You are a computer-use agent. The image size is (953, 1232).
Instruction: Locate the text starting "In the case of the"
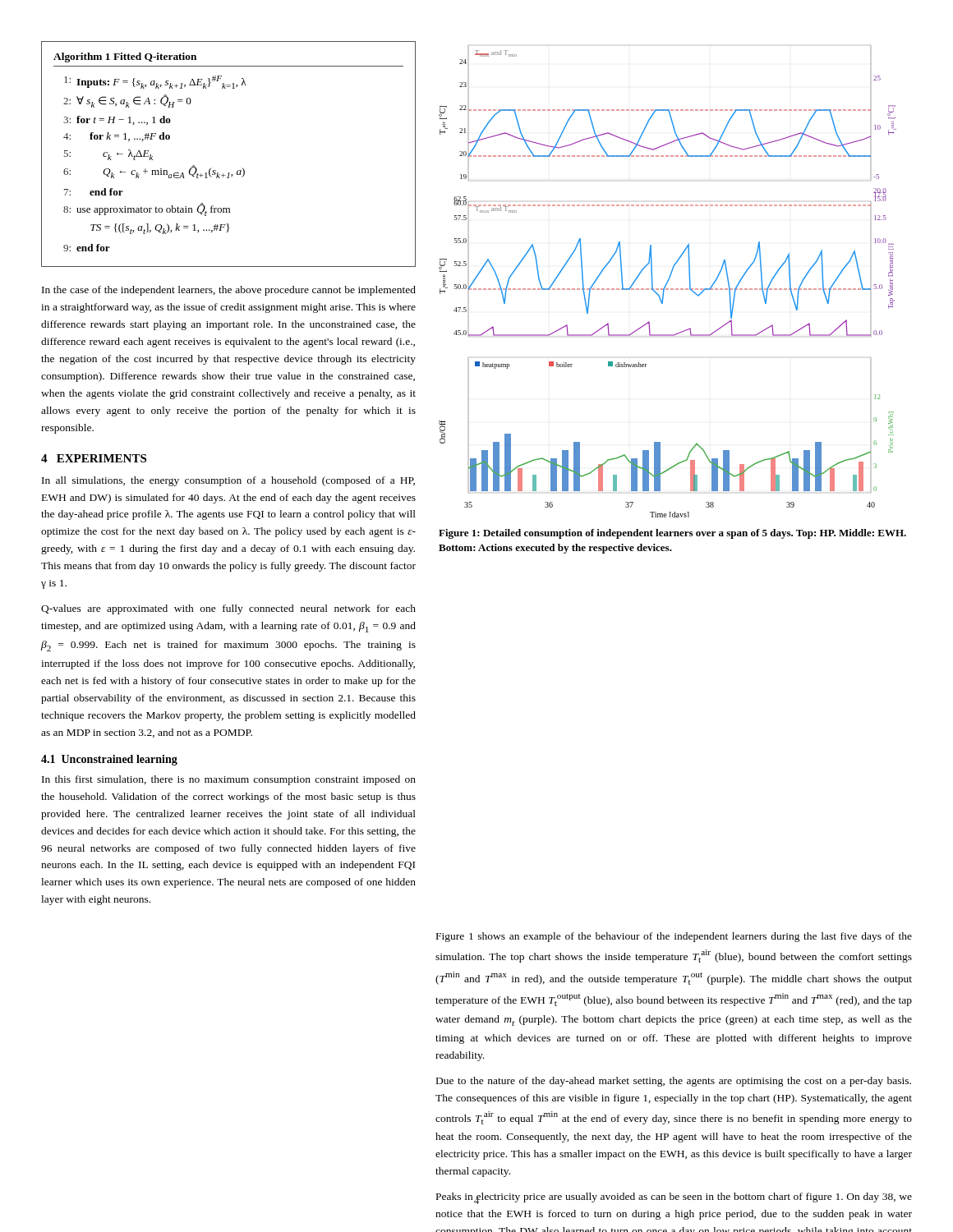(x=228, y=359)
